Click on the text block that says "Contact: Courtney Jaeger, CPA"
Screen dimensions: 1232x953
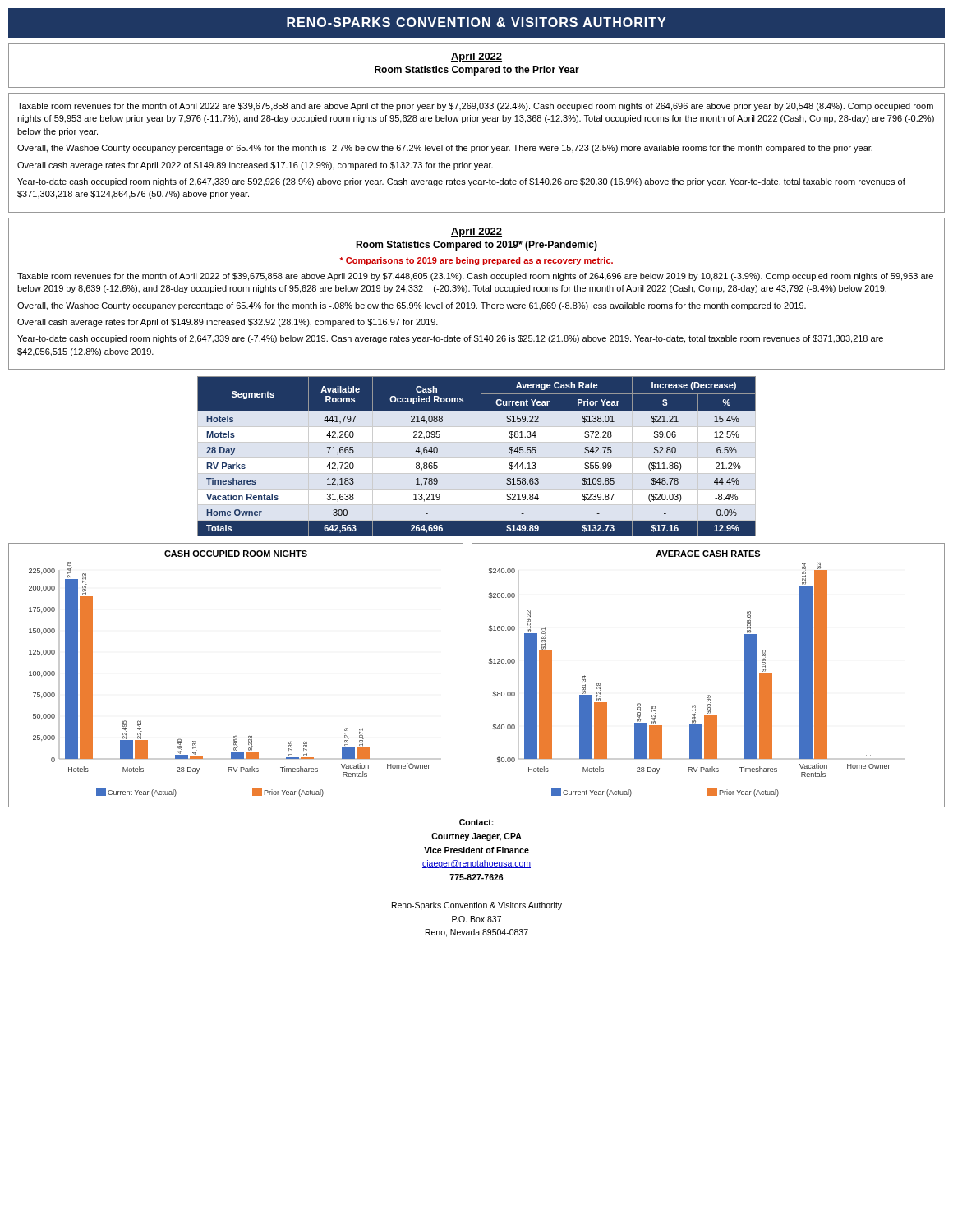tap(476, 877)
